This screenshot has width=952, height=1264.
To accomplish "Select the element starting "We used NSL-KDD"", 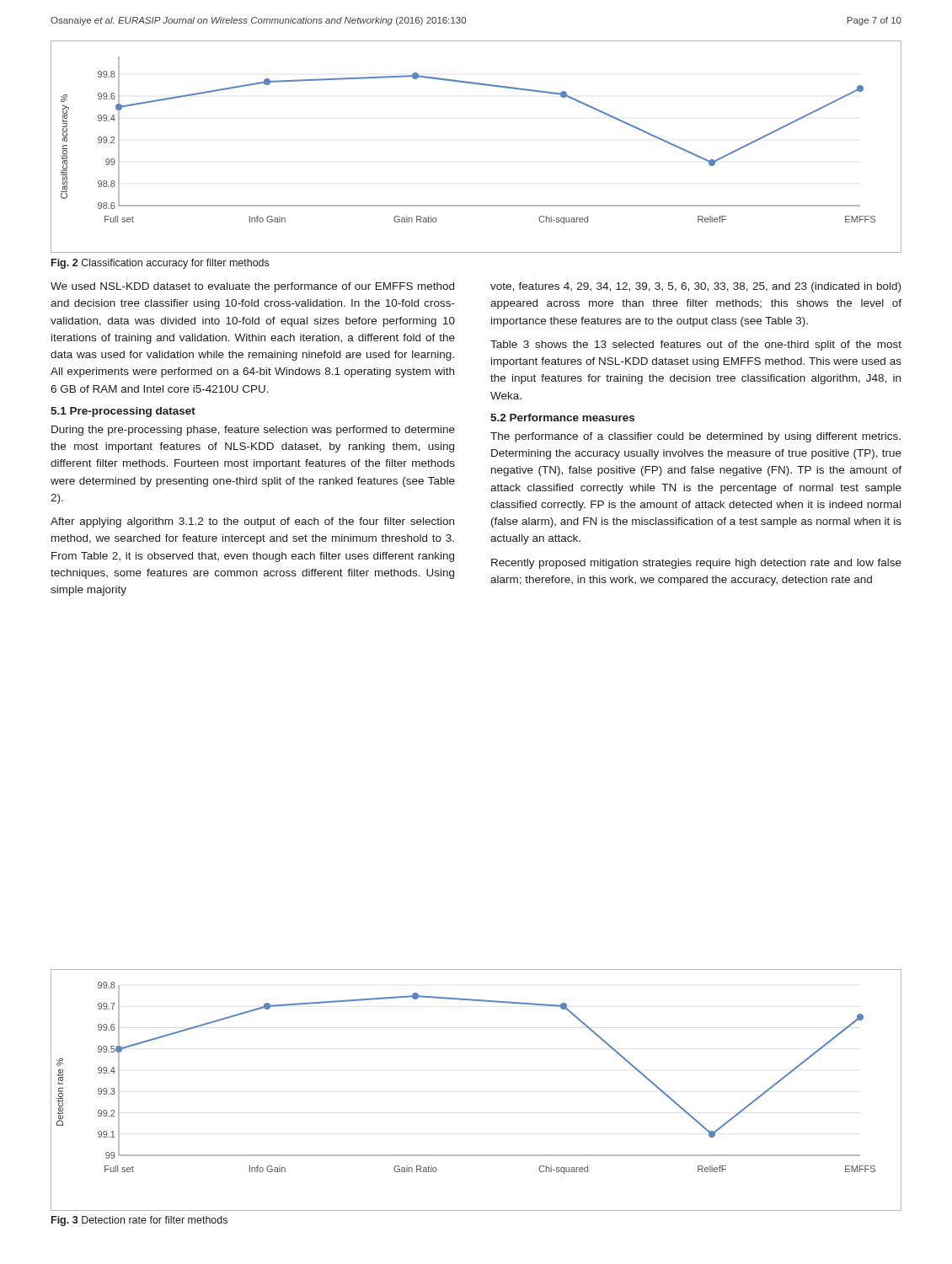I will [253, 337].
